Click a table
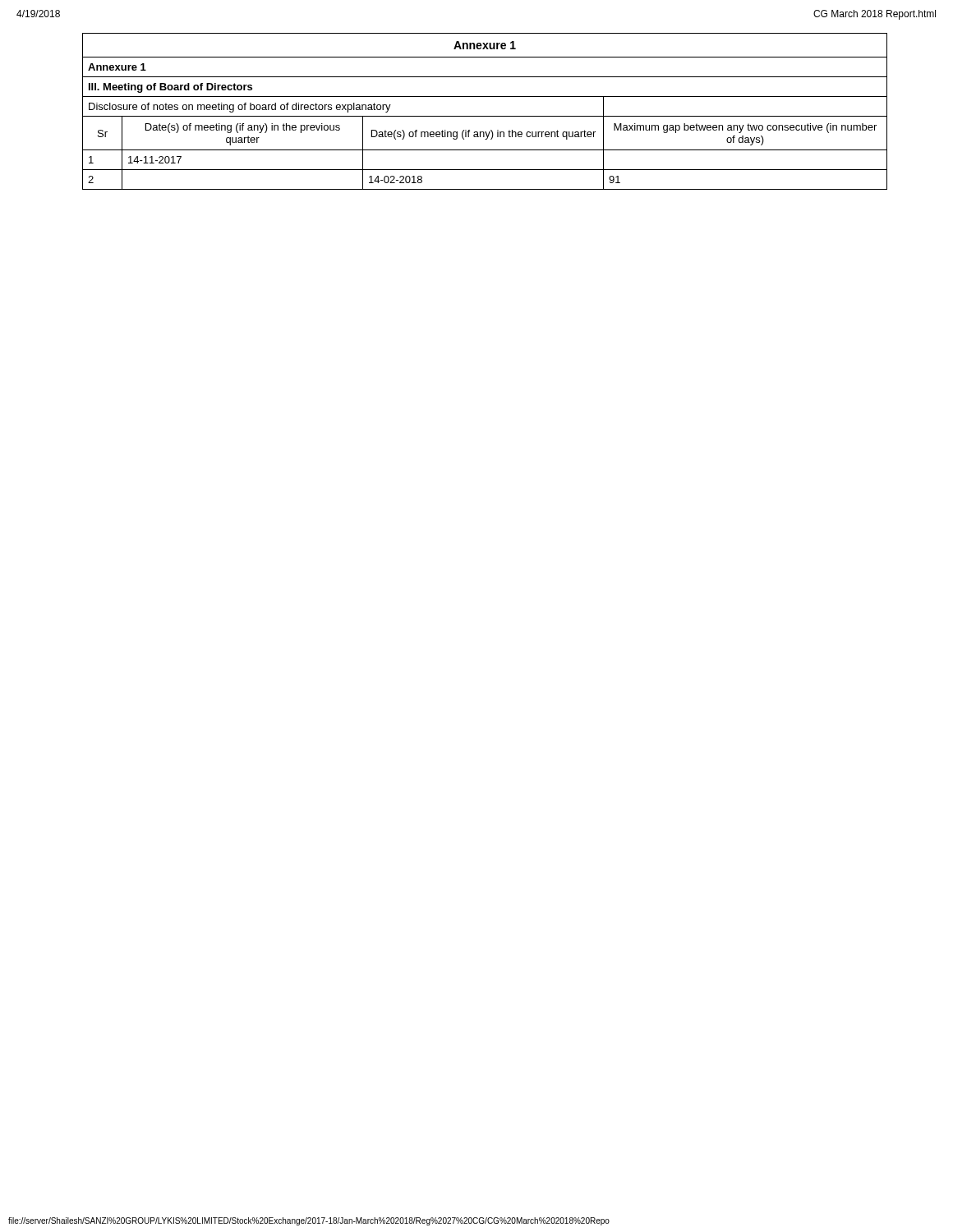This screenshot has width=953, height=1232. click(485, 111)
